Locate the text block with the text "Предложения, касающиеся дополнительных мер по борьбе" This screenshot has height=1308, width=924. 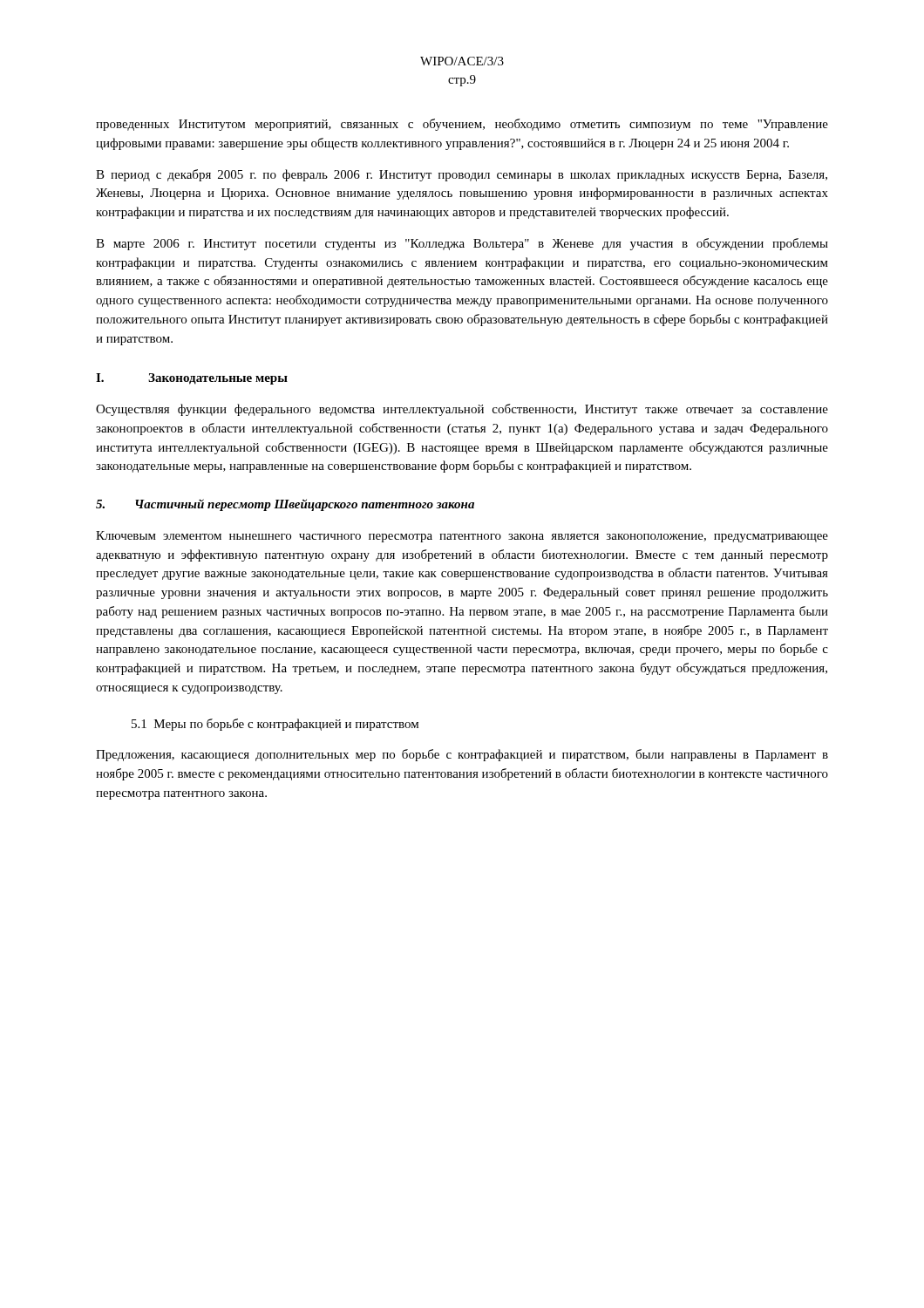[462, 773]
